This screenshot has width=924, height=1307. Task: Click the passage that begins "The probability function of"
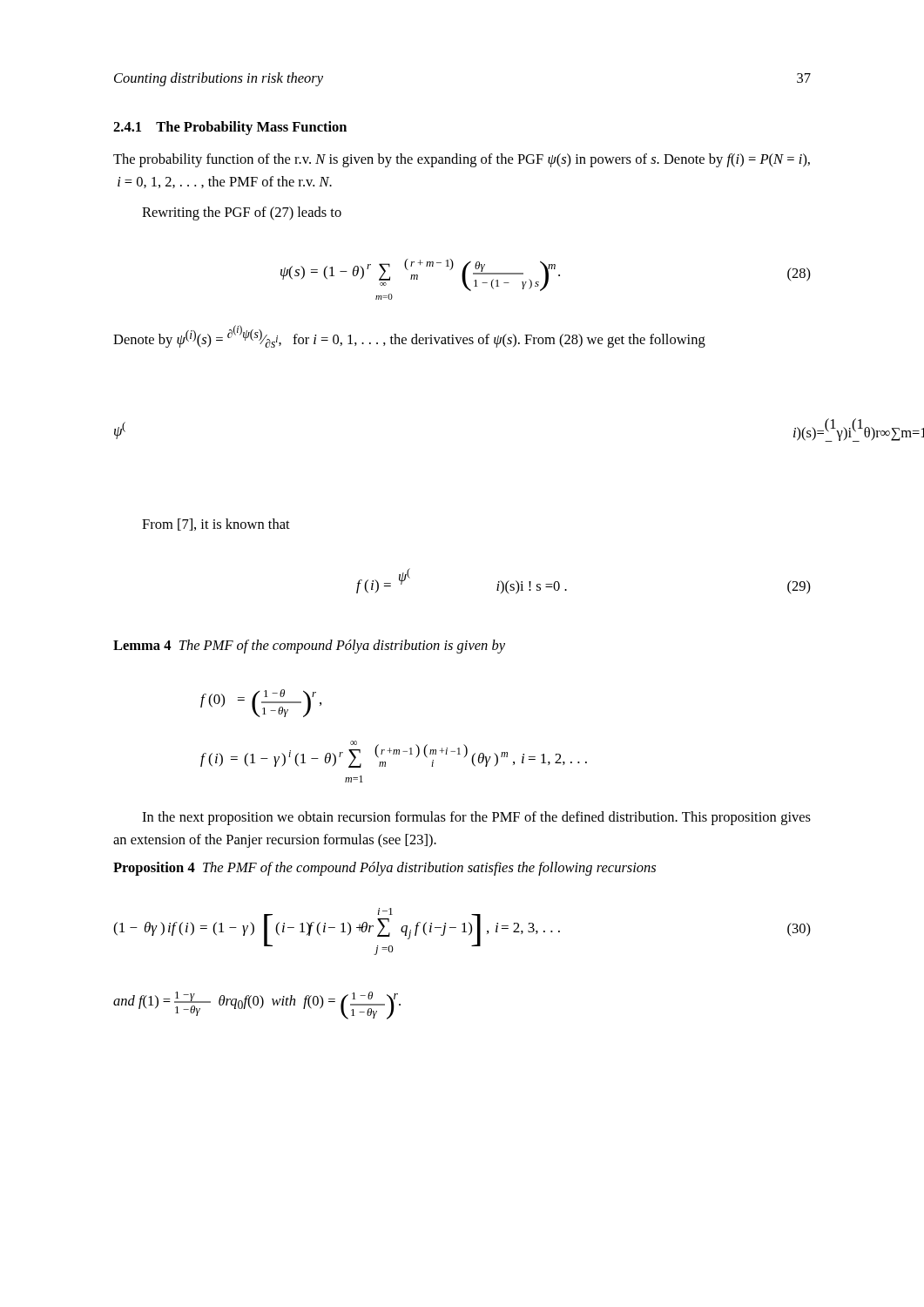coord(462,170)
